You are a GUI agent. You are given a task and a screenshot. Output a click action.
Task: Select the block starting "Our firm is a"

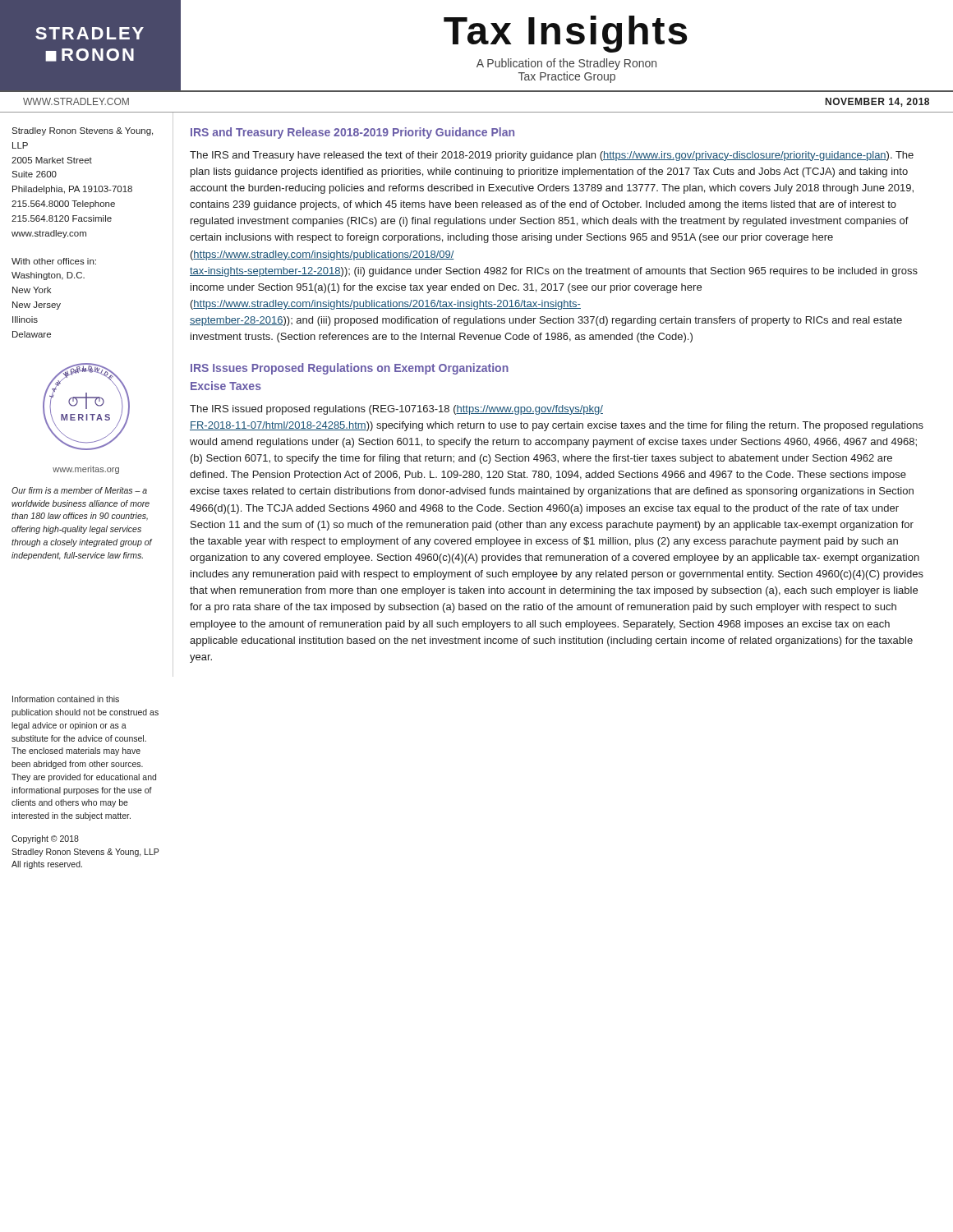82,523
